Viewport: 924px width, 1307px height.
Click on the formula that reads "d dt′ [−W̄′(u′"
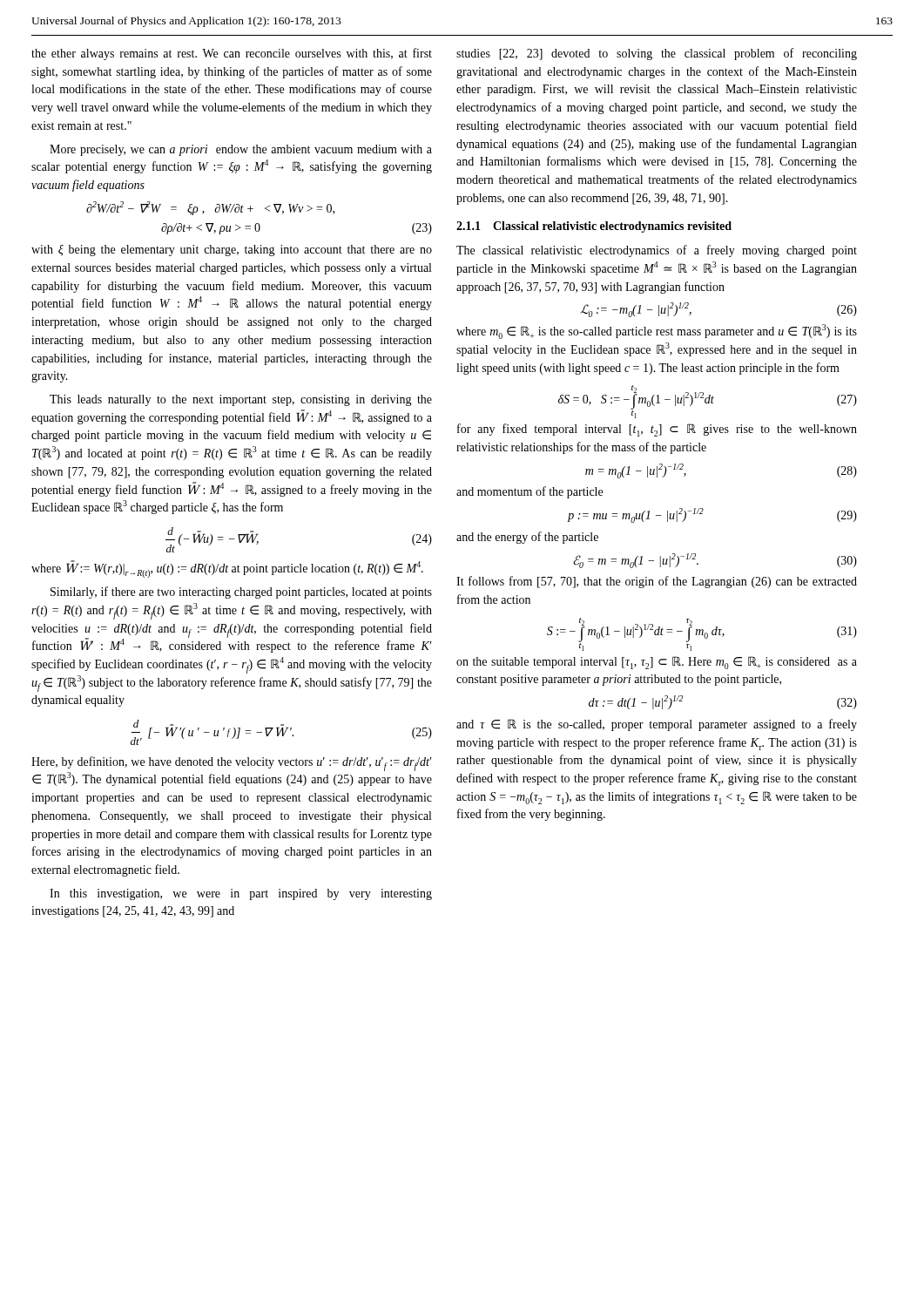(232, 733)
